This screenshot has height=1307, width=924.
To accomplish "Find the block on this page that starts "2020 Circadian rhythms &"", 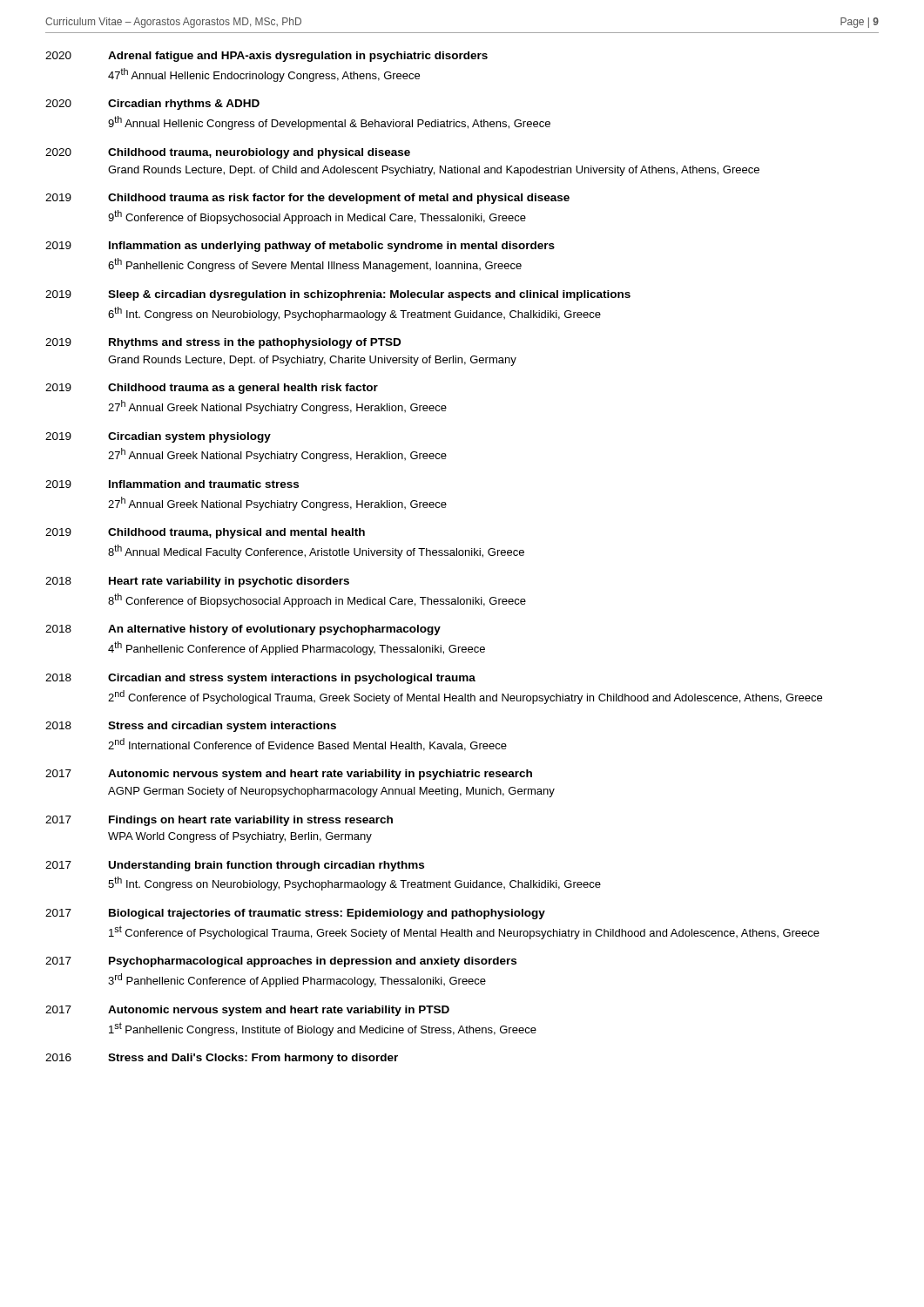I will (x=462, y=114).
